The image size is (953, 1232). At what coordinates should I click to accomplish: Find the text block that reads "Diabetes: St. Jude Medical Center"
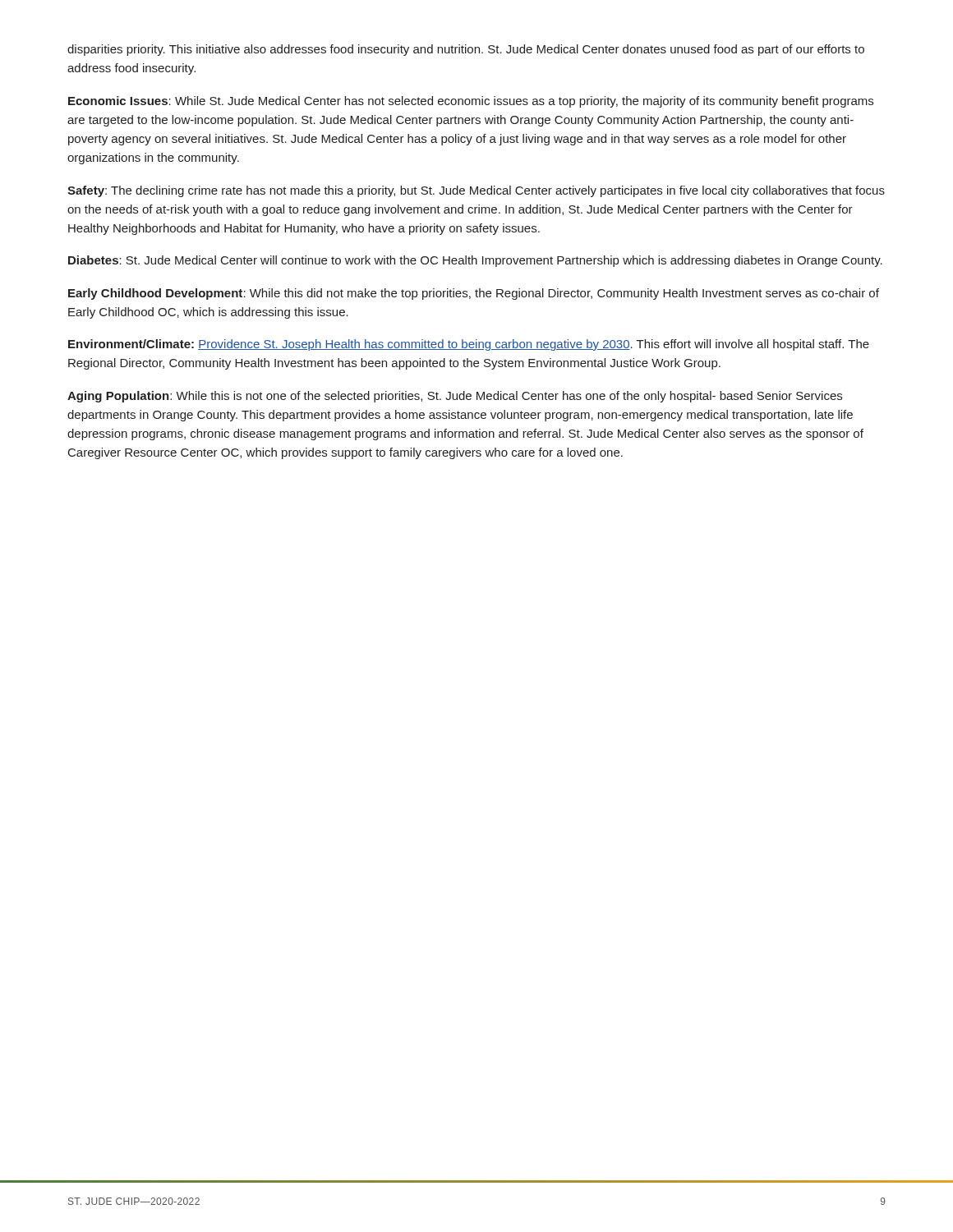click(475, 260)
